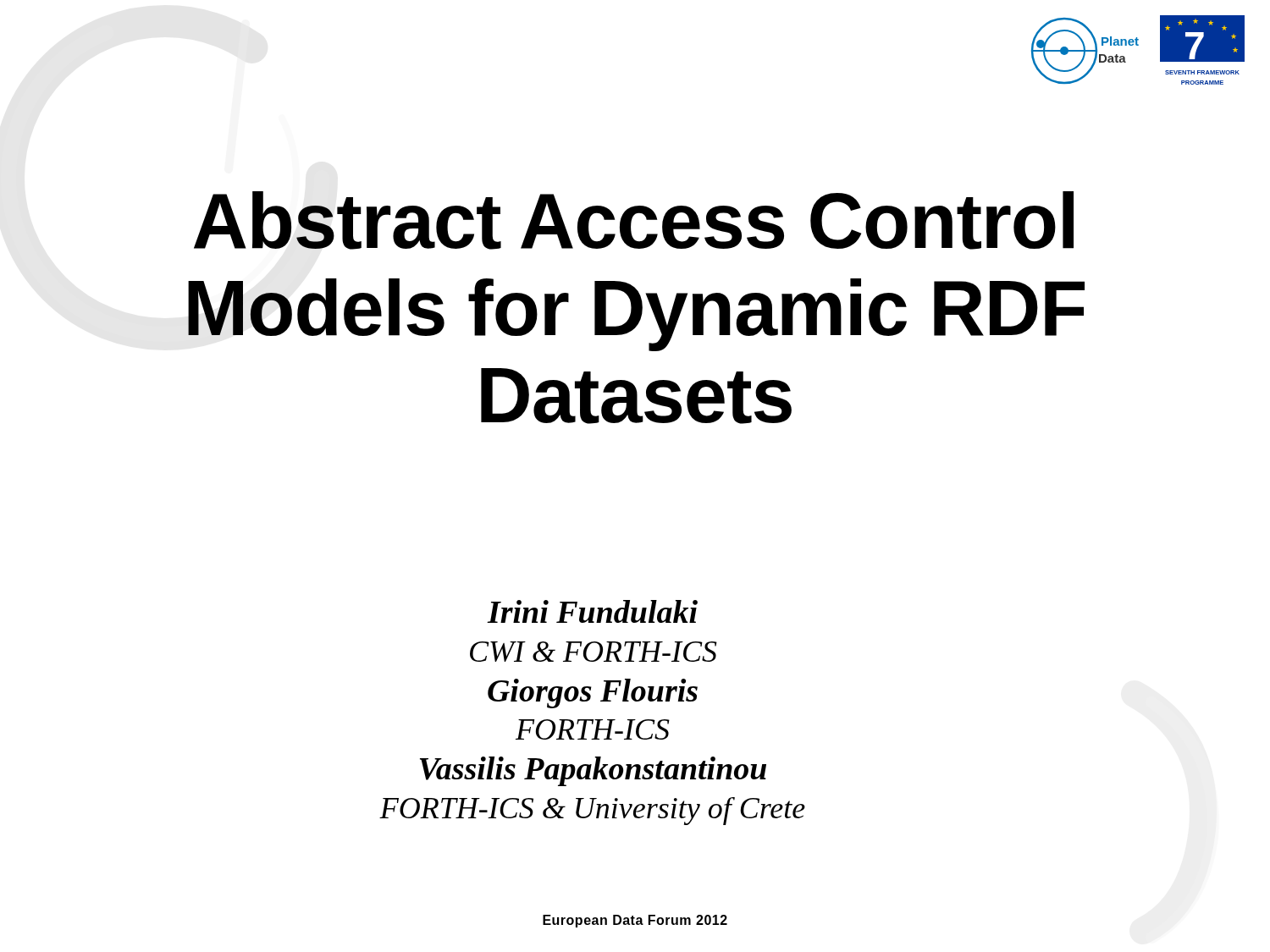Viewport: 1270px width, 952px height.
Task: Click on the title that says "Abstract Access ControlModels for Dynamic RDFDatasets"
Action: click(635, 308)
